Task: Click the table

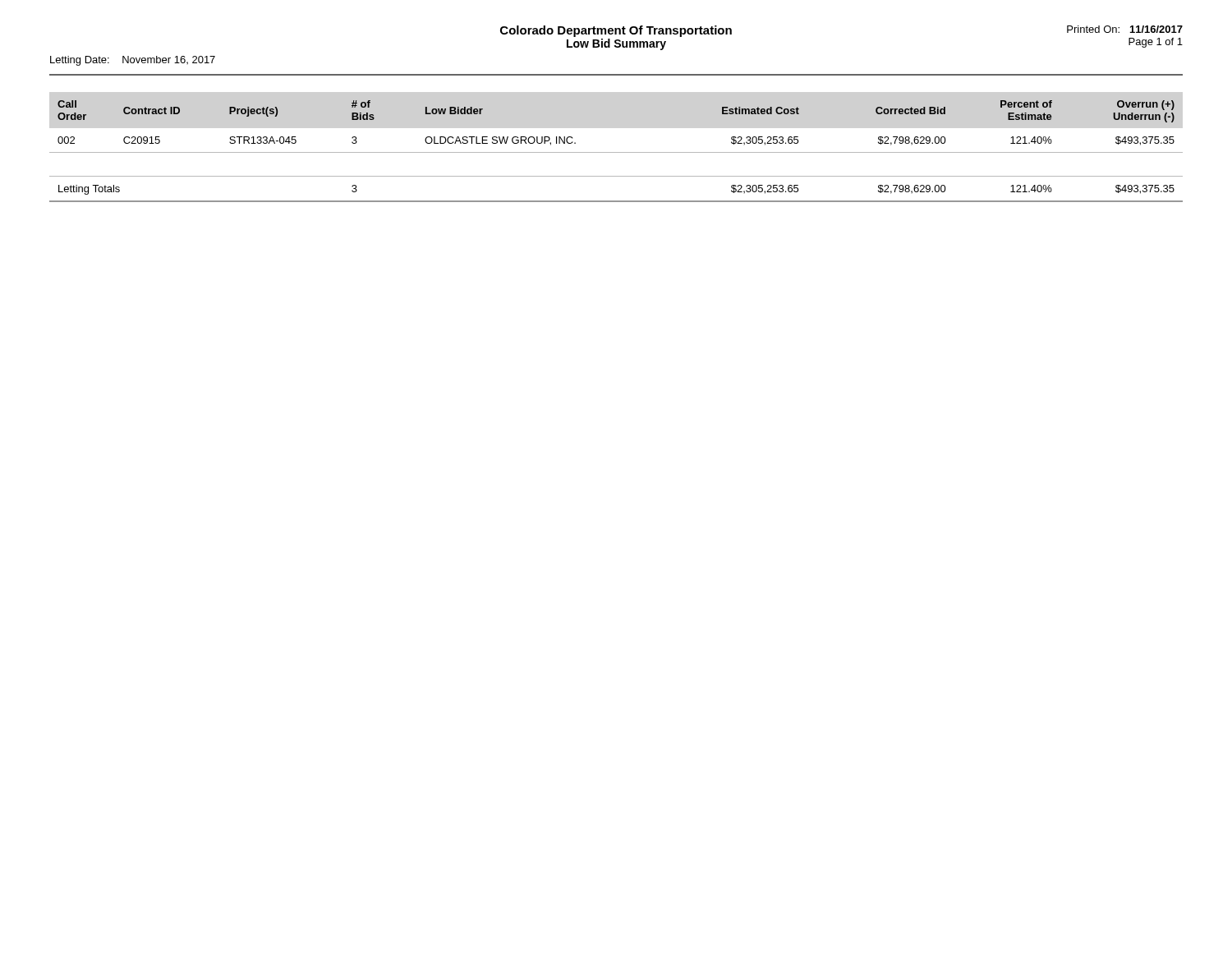Action: (616, 147)
